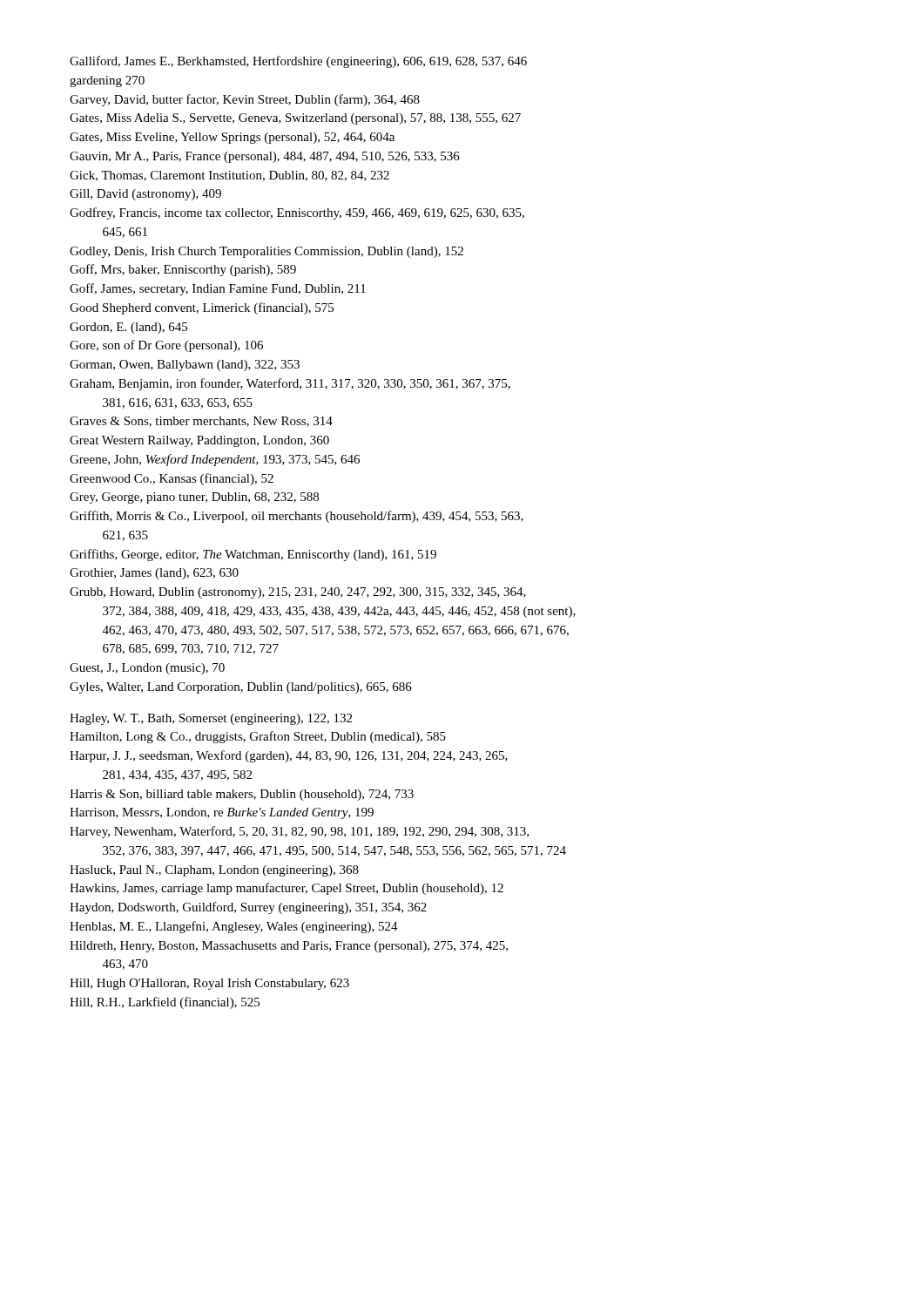Where does it say "Gorman, Owen, Ballybawn (land), 322, 353"?
The width and height of the screenshot is (924, 1307).
[x=185, y=364]
